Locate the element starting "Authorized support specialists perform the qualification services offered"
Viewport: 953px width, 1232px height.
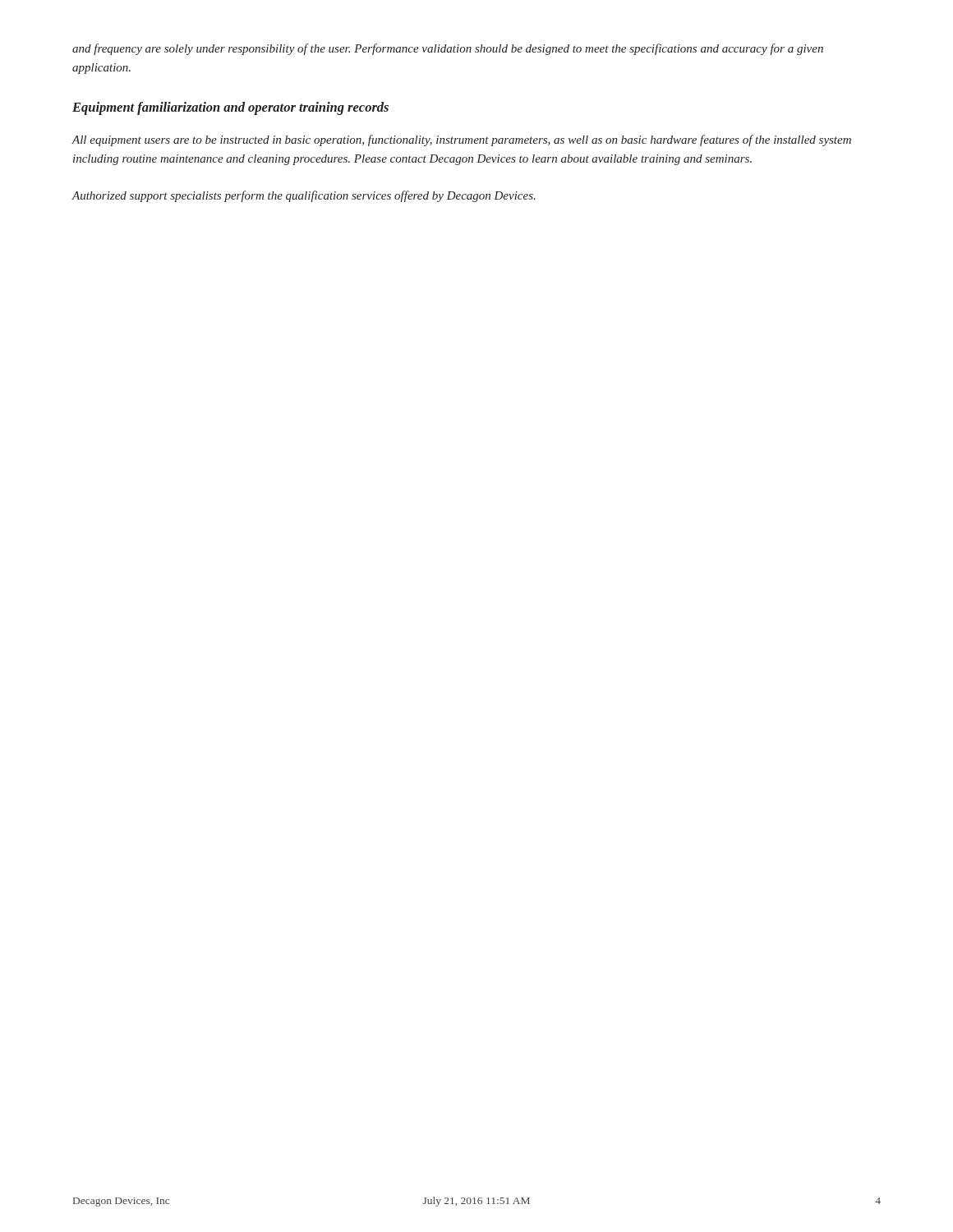[x=304, y=195]
